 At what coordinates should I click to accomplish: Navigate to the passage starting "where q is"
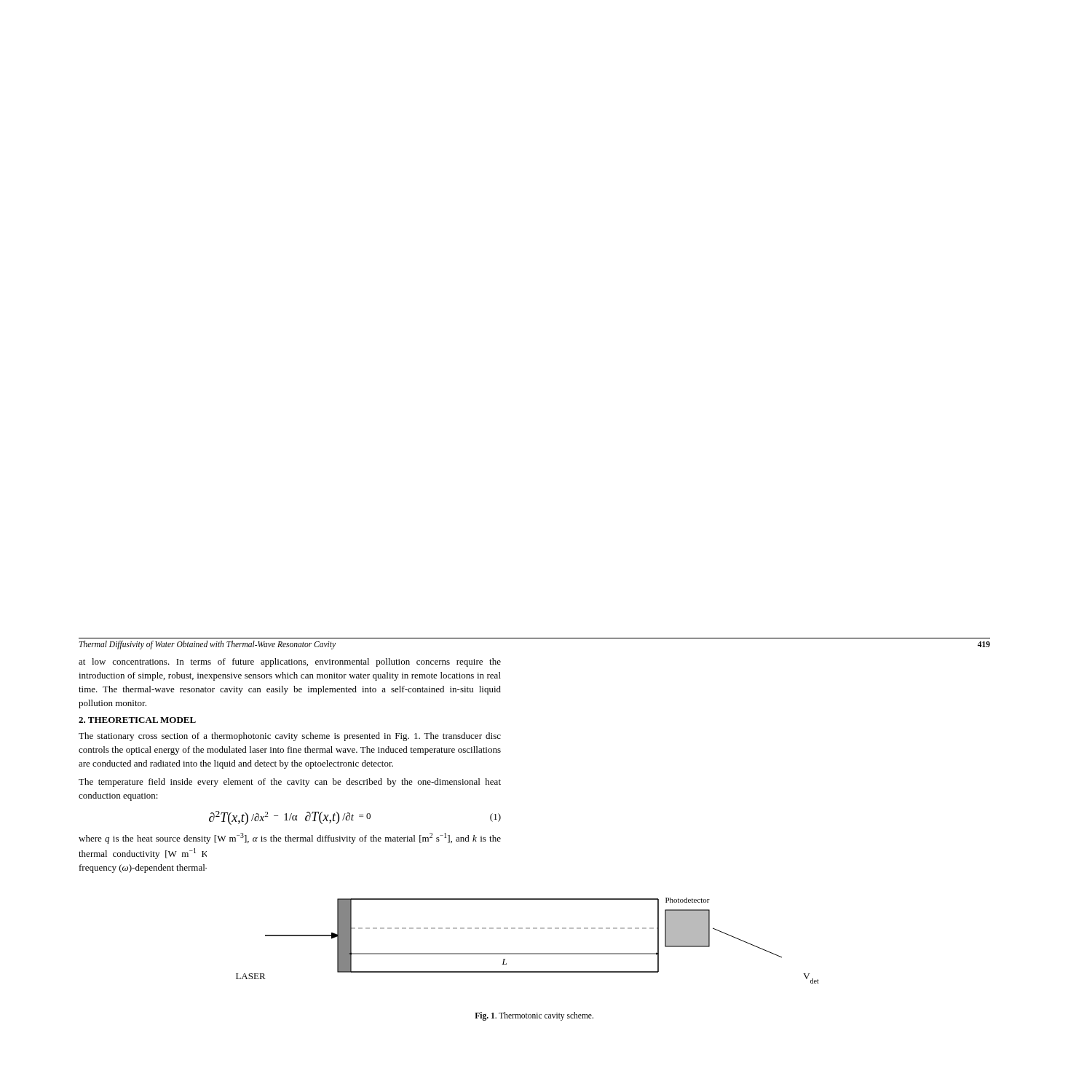pyautogui.click(x=290, y=838)
